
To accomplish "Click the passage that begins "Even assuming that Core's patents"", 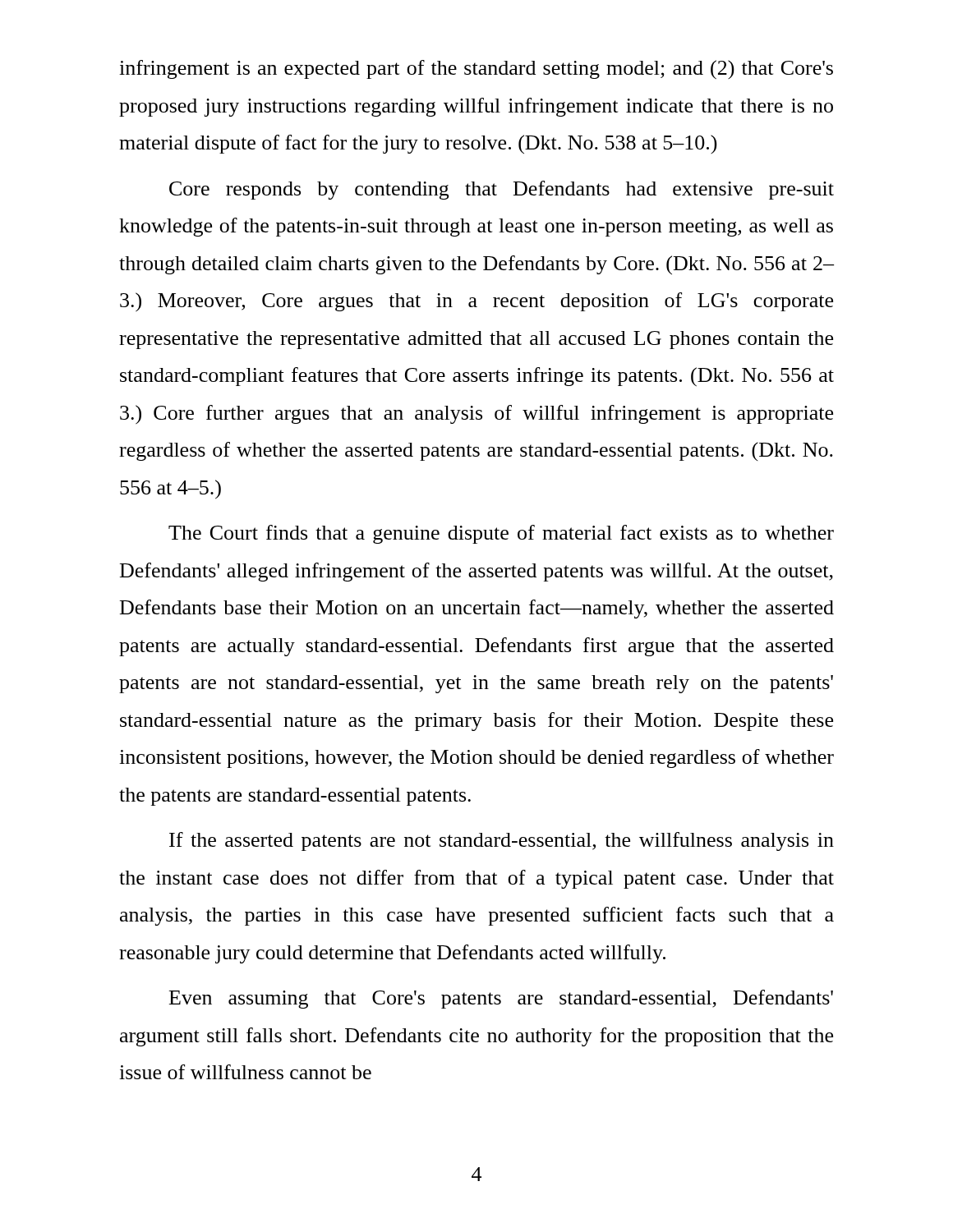I will coord(476,1035).
